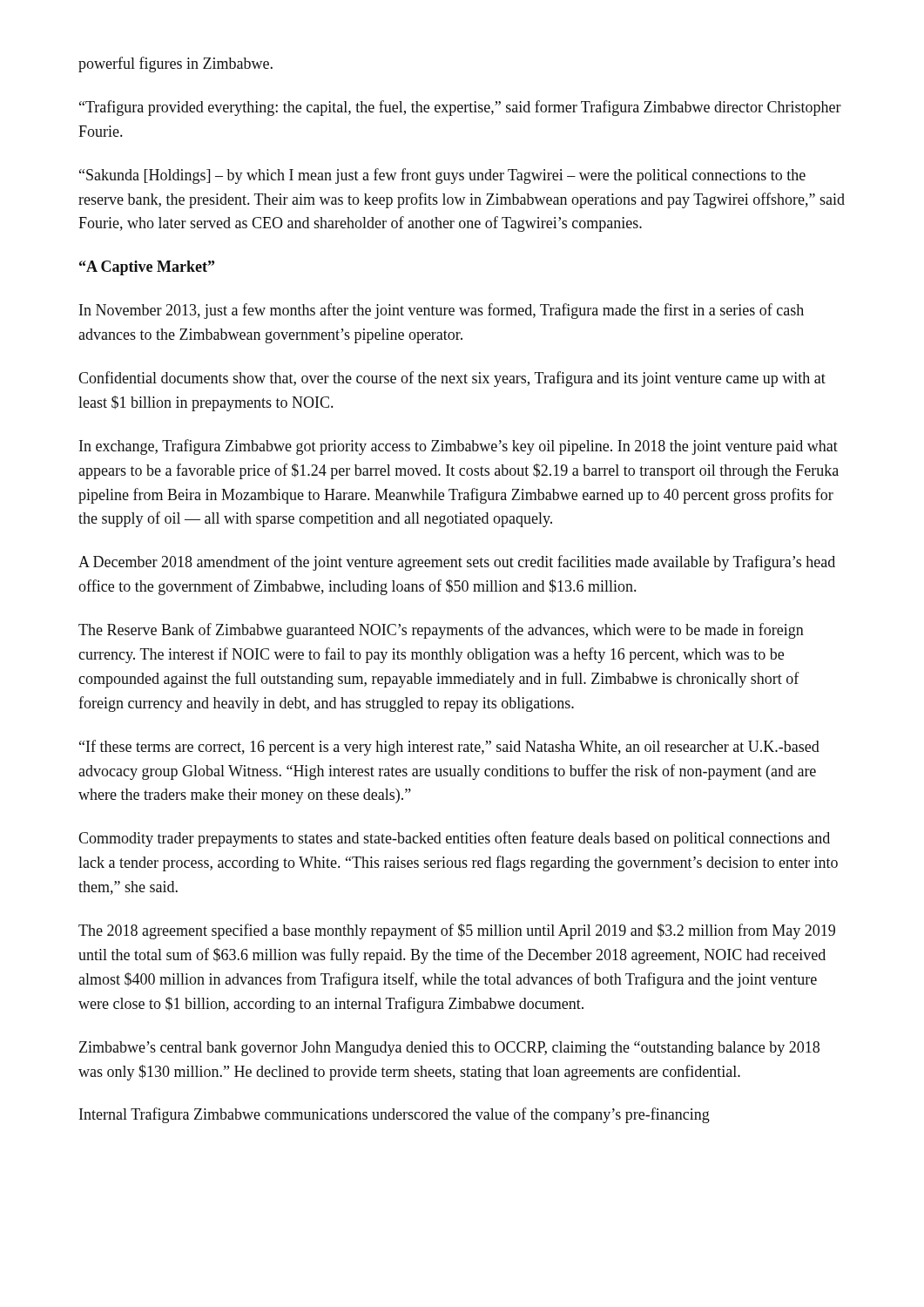The width and height of the screenshot is (924, 1307).
Task: Select the passage starting "“If these terms are correct, 16 percent is"
Action: pyautogui.click(x=449, y=771)
